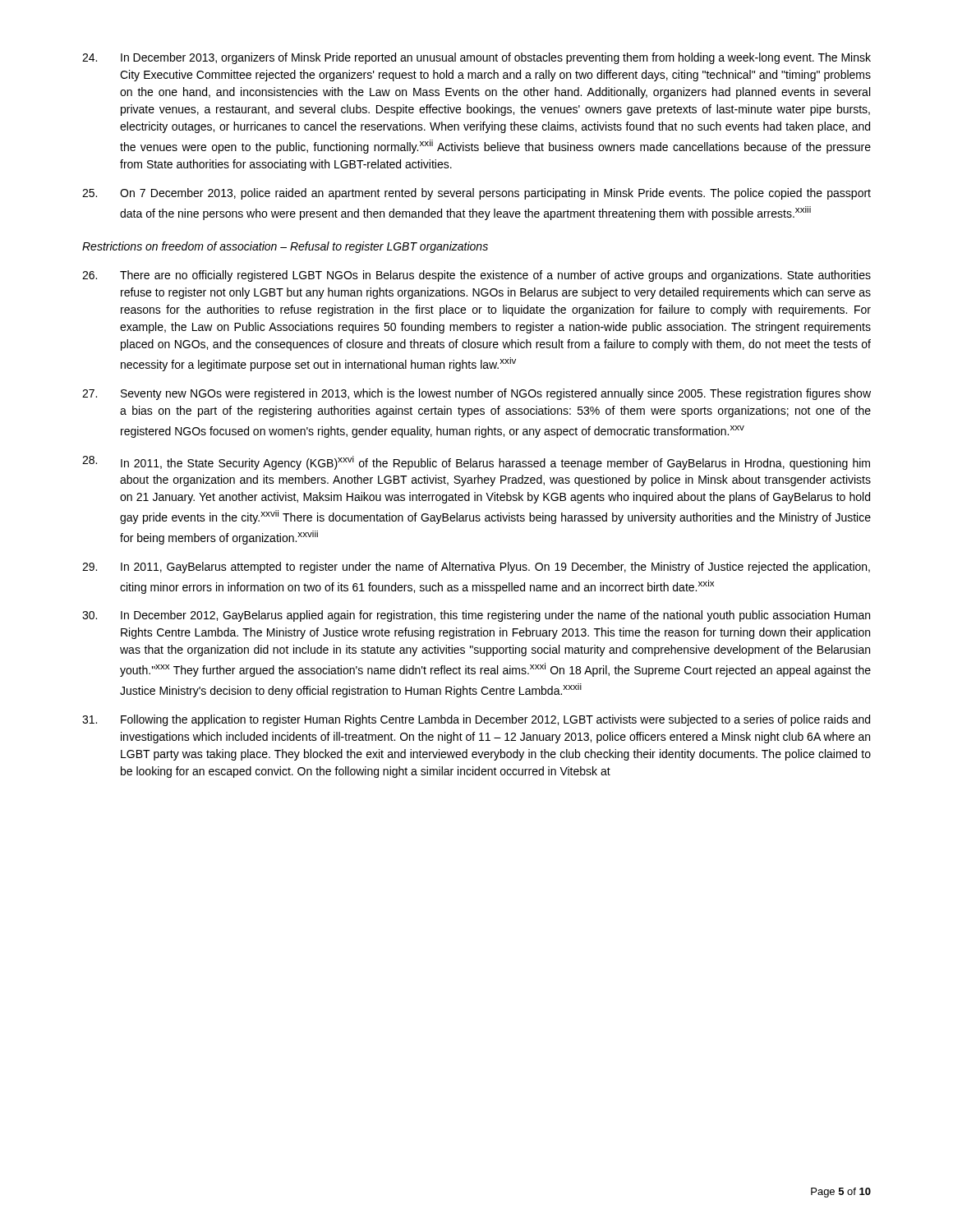The height and width of the screenshot is (1232, 953).
Task: Select the list item with the text "25. On 7 December 2013,"
Action: 476,203
